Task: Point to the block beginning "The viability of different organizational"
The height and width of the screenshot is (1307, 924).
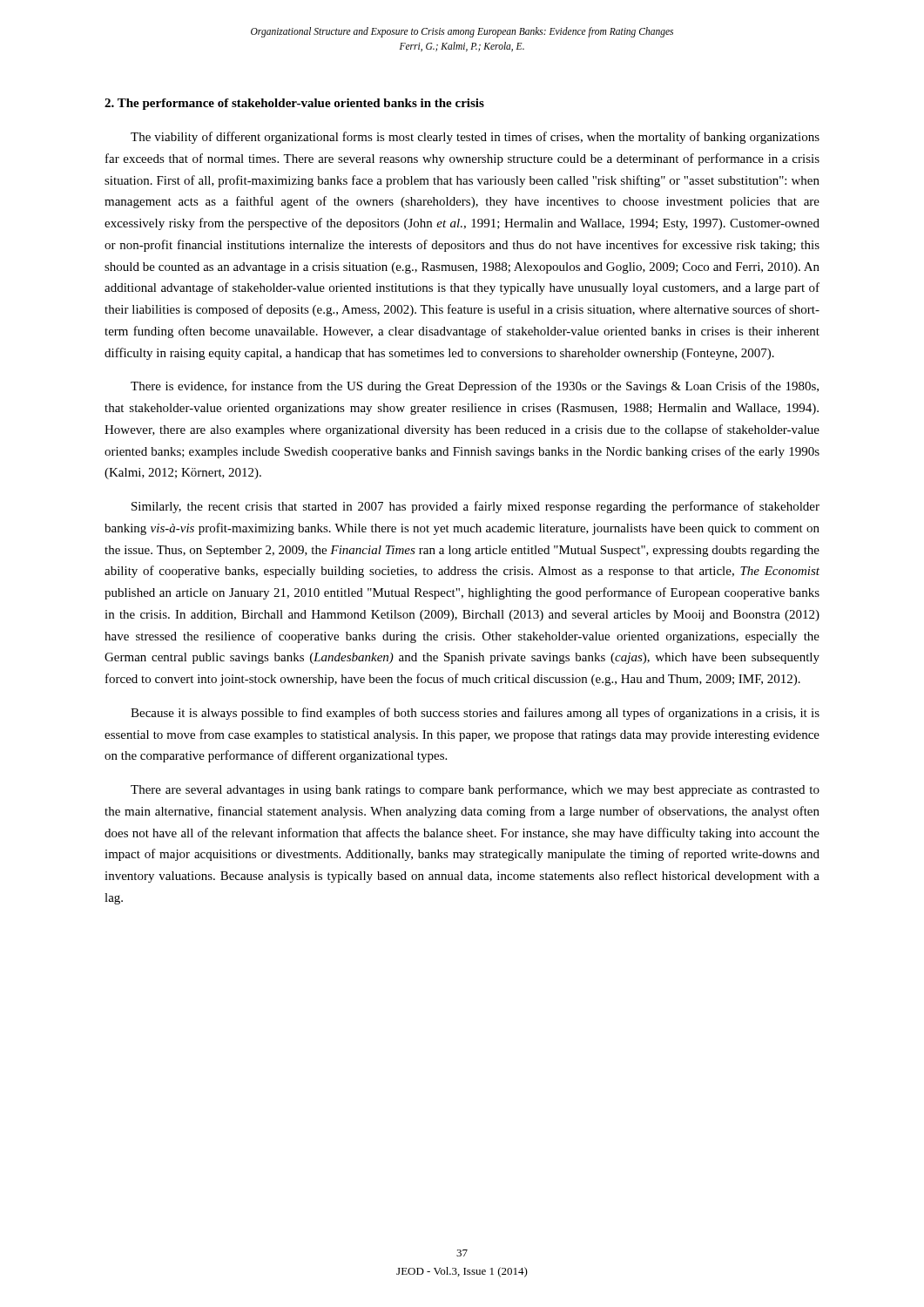Action: click(462, 245)
